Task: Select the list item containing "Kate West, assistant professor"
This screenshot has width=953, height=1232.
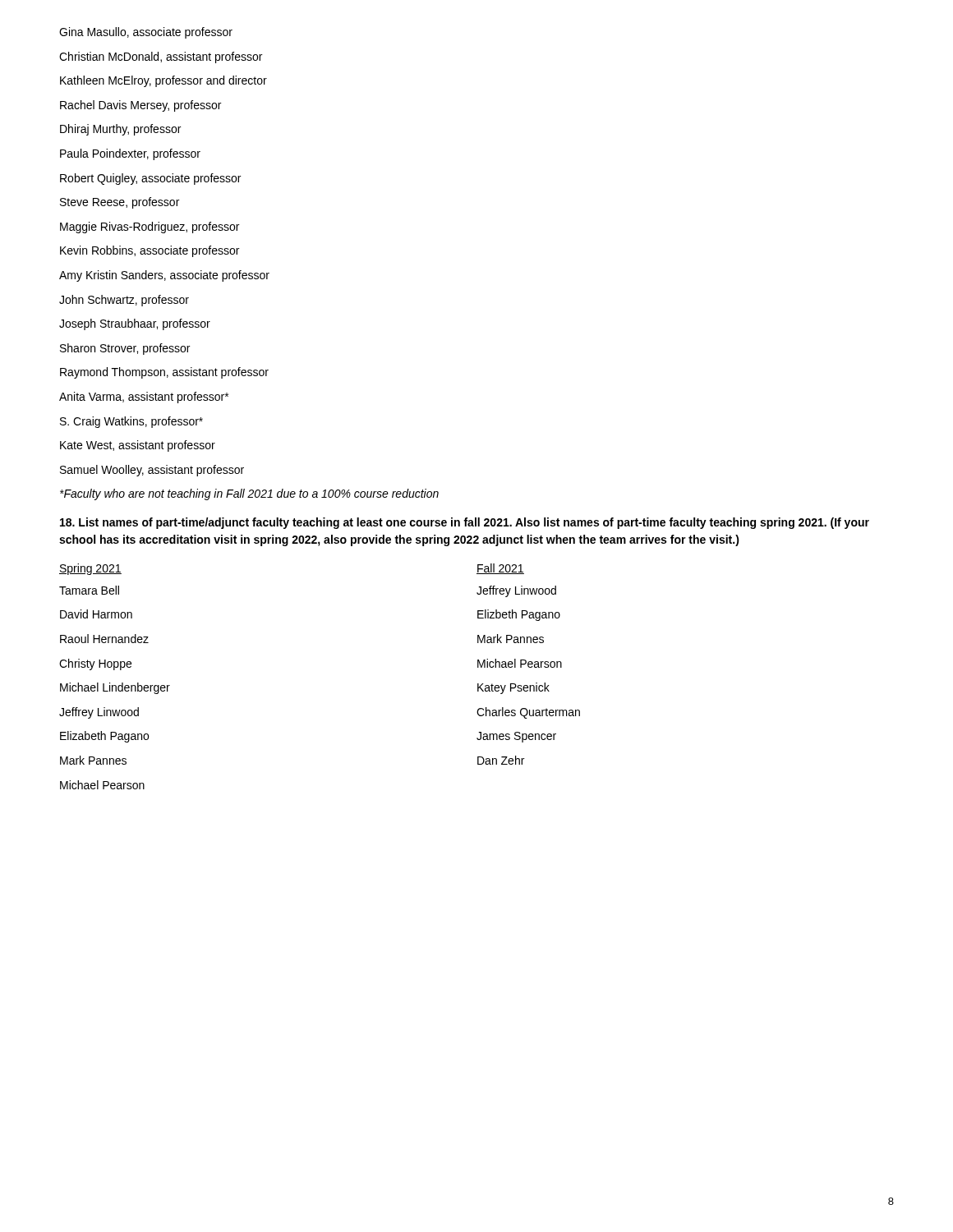Action: point(137,445)
